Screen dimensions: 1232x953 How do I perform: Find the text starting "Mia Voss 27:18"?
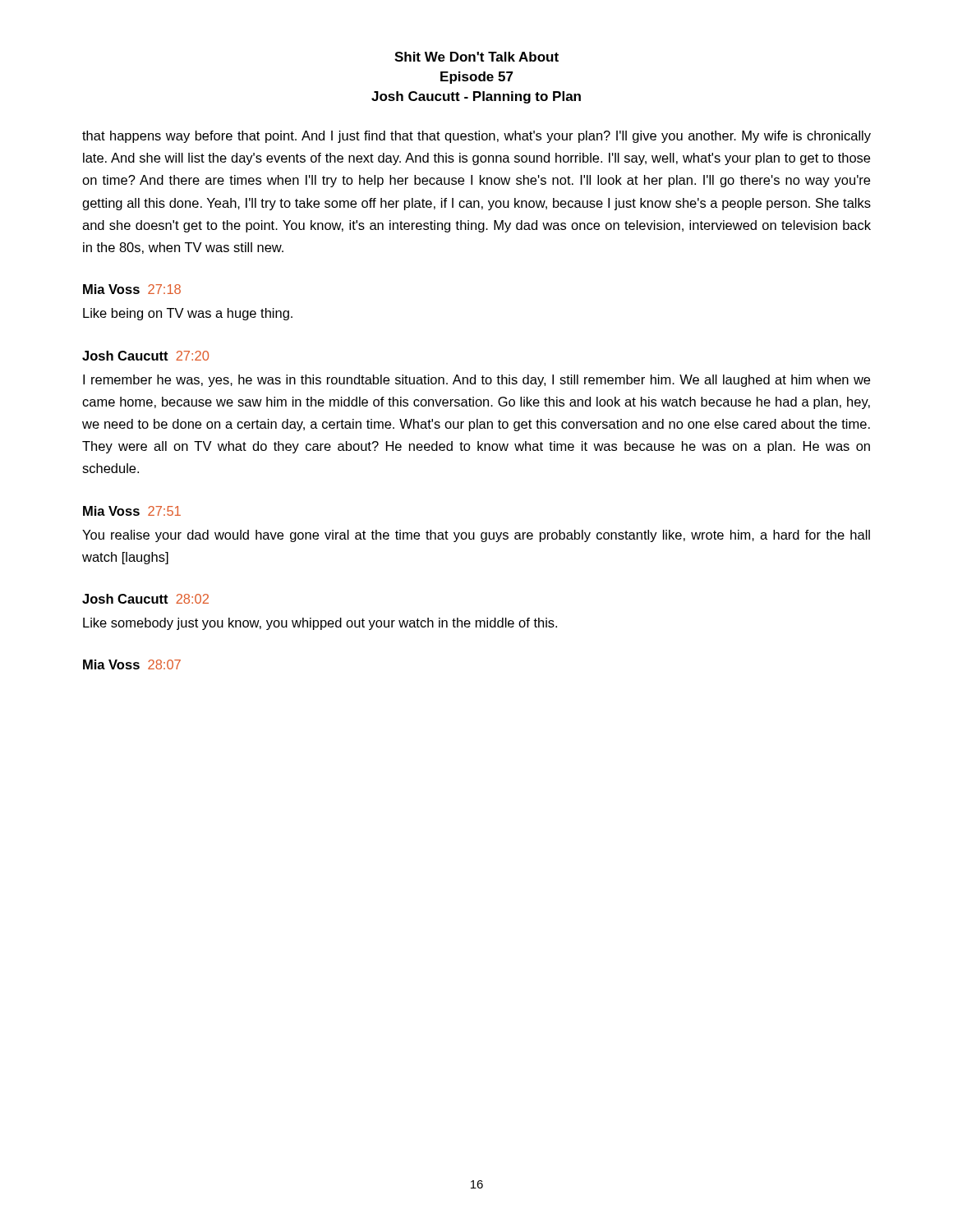[132, 289]
